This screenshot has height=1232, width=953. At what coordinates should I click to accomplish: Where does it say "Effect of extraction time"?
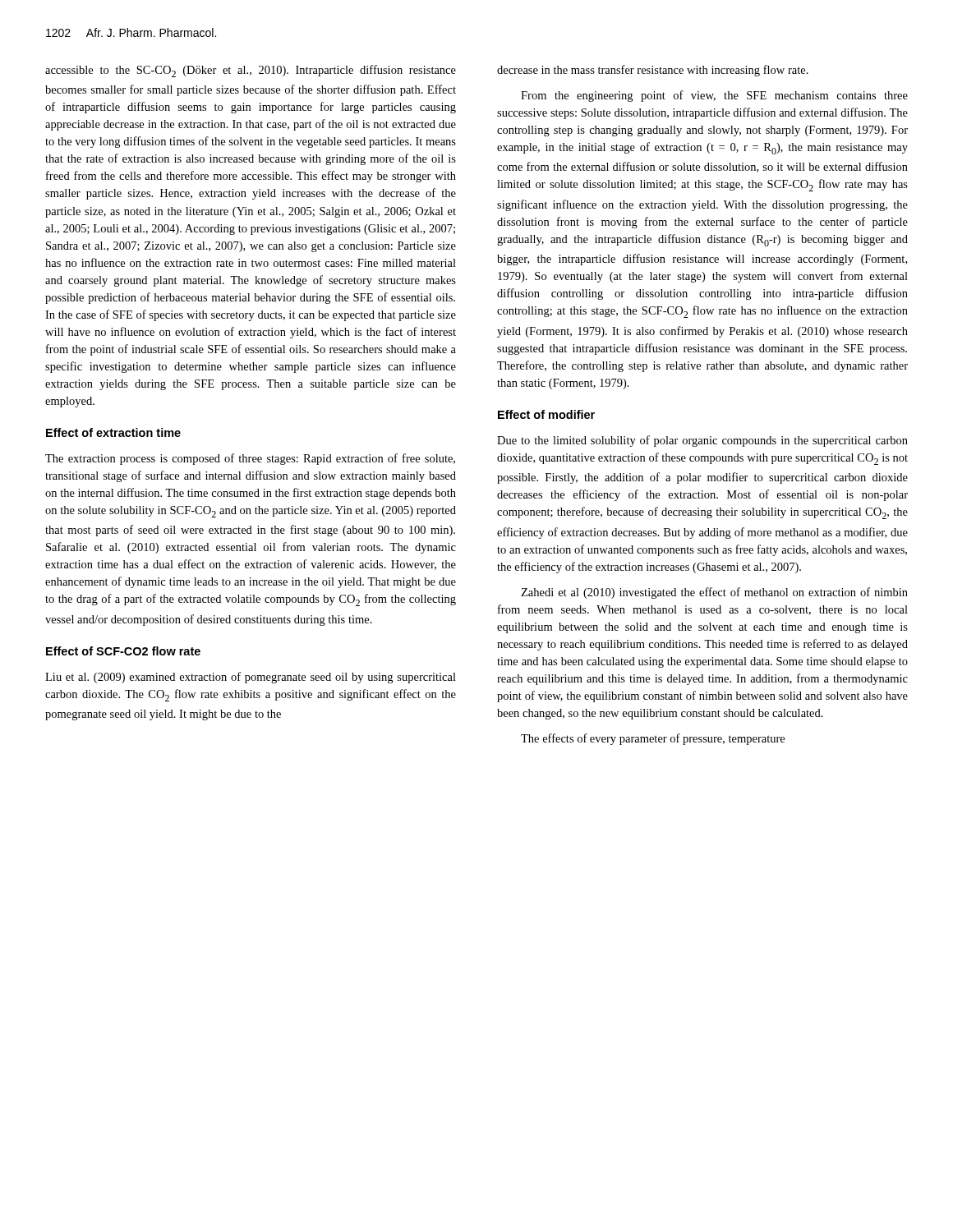(113, 433)
